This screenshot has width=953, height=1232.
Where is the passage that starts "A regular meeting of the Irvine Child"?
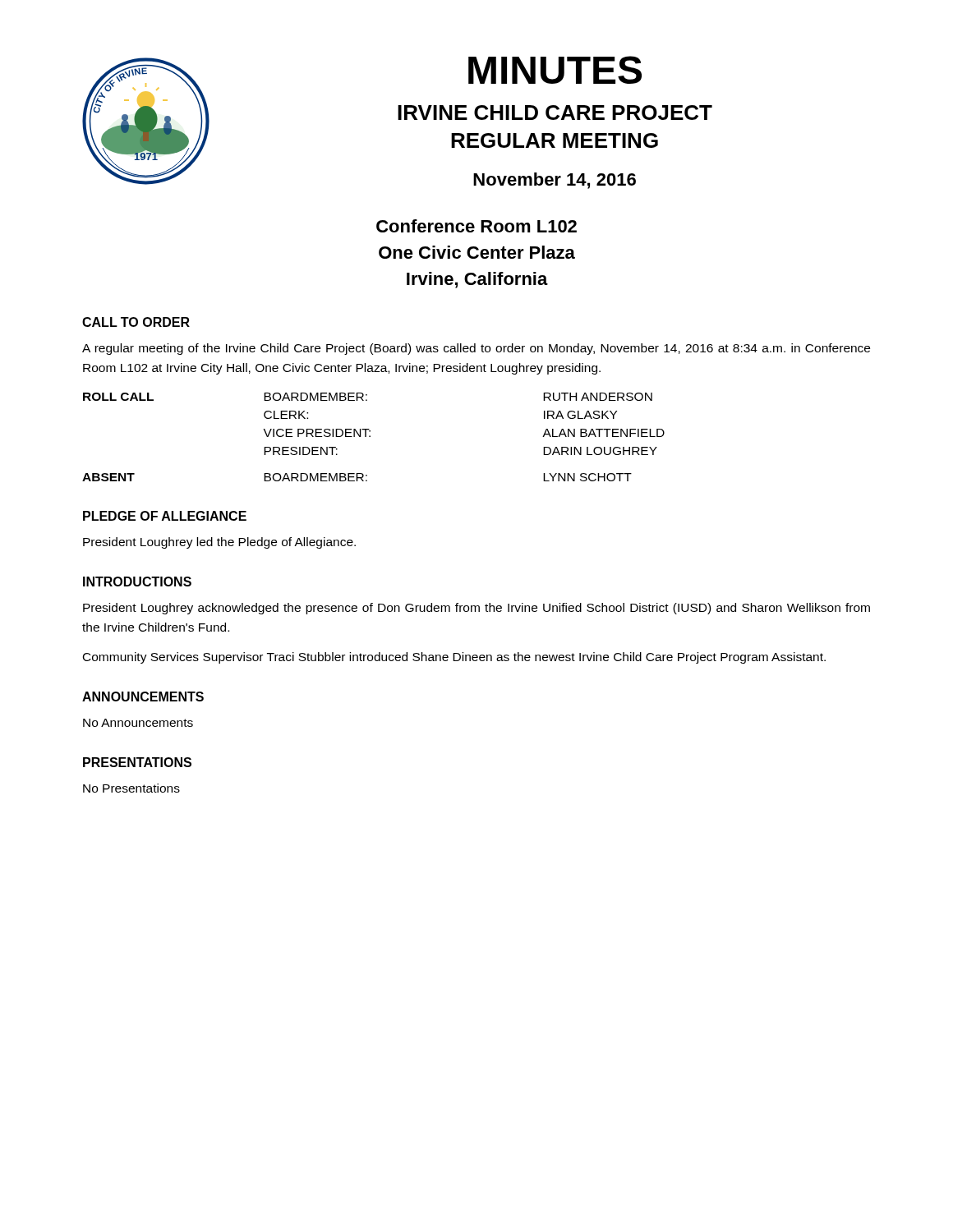(x=476, y=358)
